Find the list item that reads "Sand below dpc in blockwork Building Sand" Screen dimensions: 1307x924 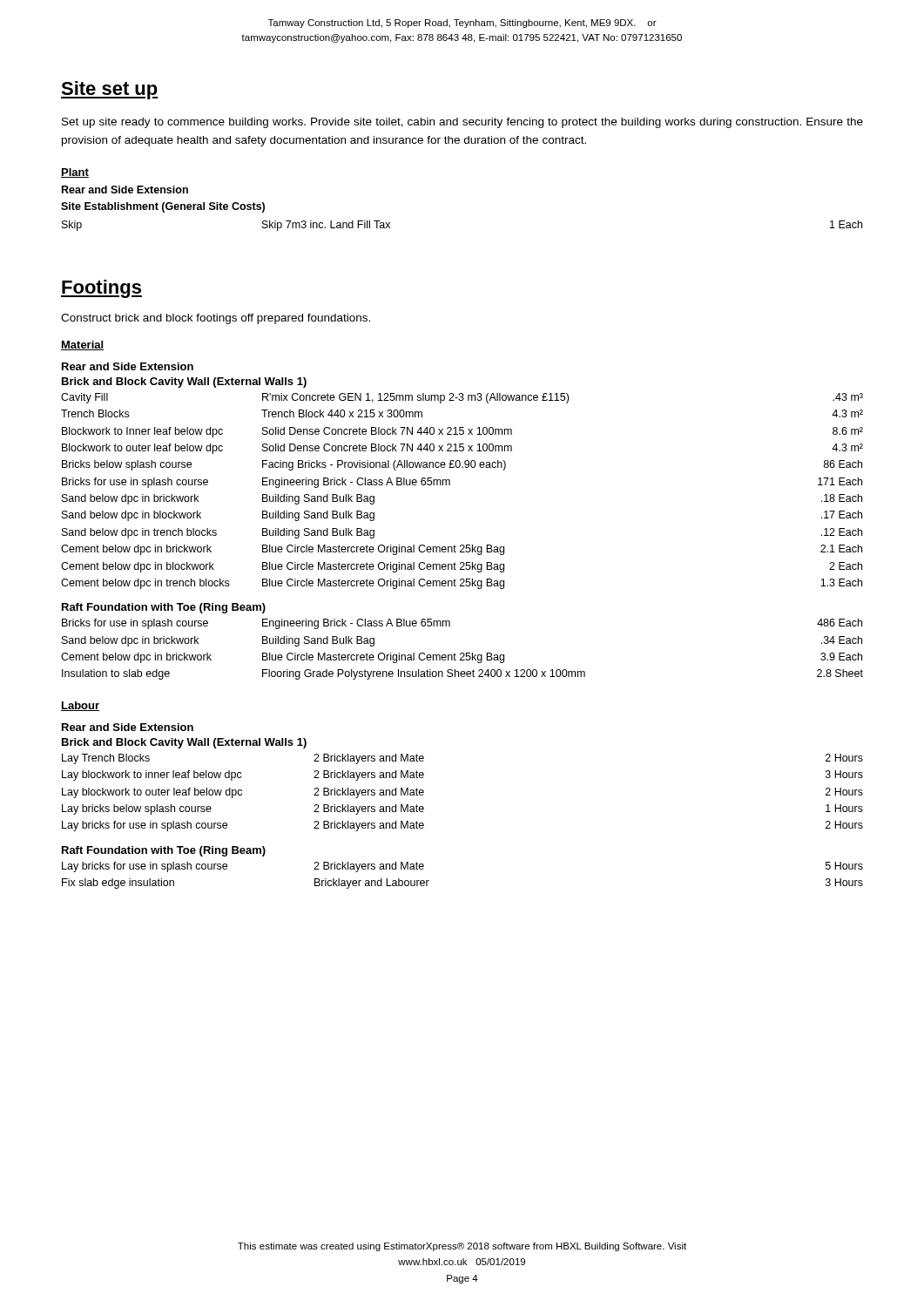tap(128, 515)
